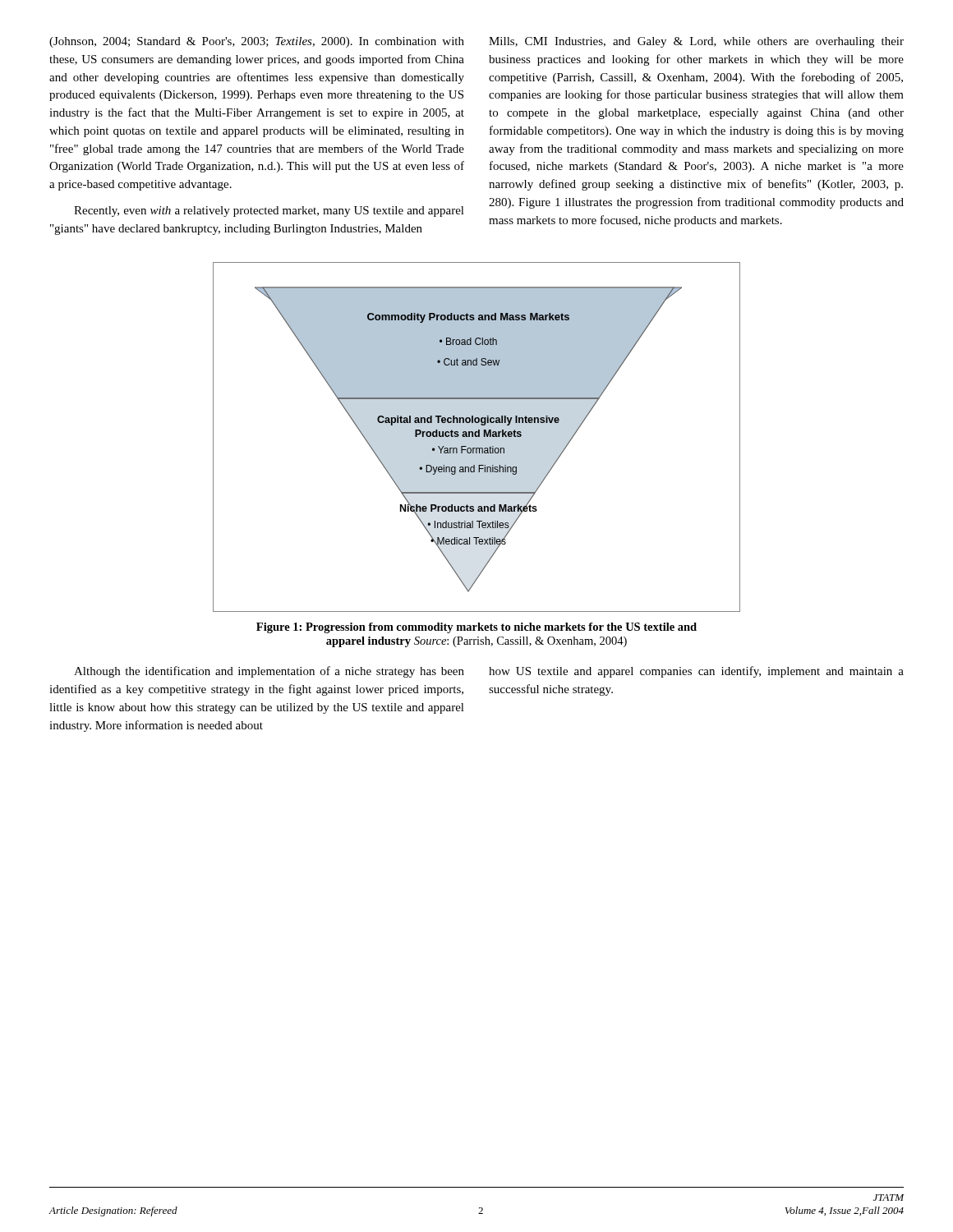This screenshot has height=1232, width=953.
Task: Navigate to the text starting "how US textile"
Action: 696,681
